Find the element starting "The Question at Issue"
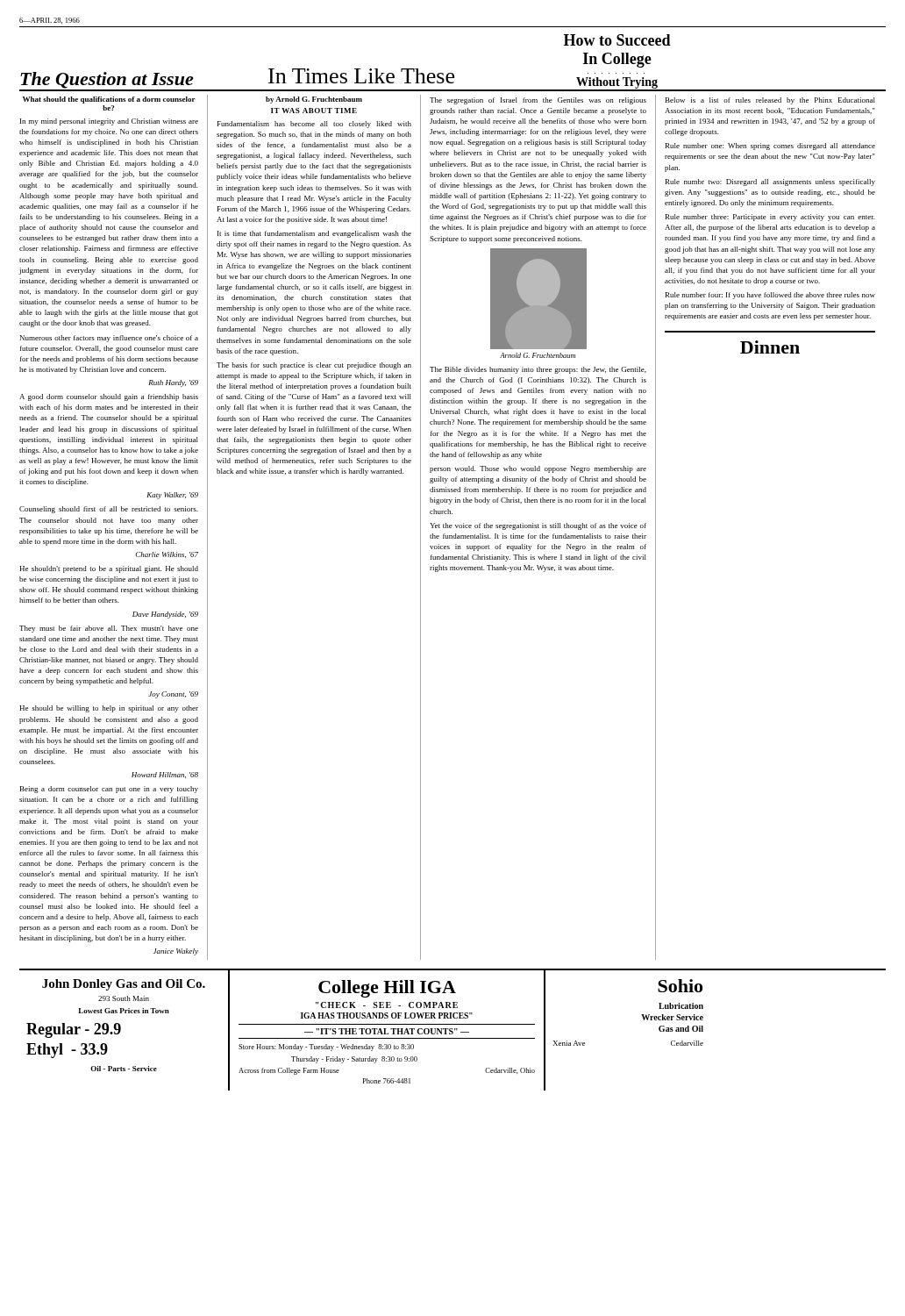The width and height of the screenshot is (905, 1316). pyautogui.click(x=118, y=79)
